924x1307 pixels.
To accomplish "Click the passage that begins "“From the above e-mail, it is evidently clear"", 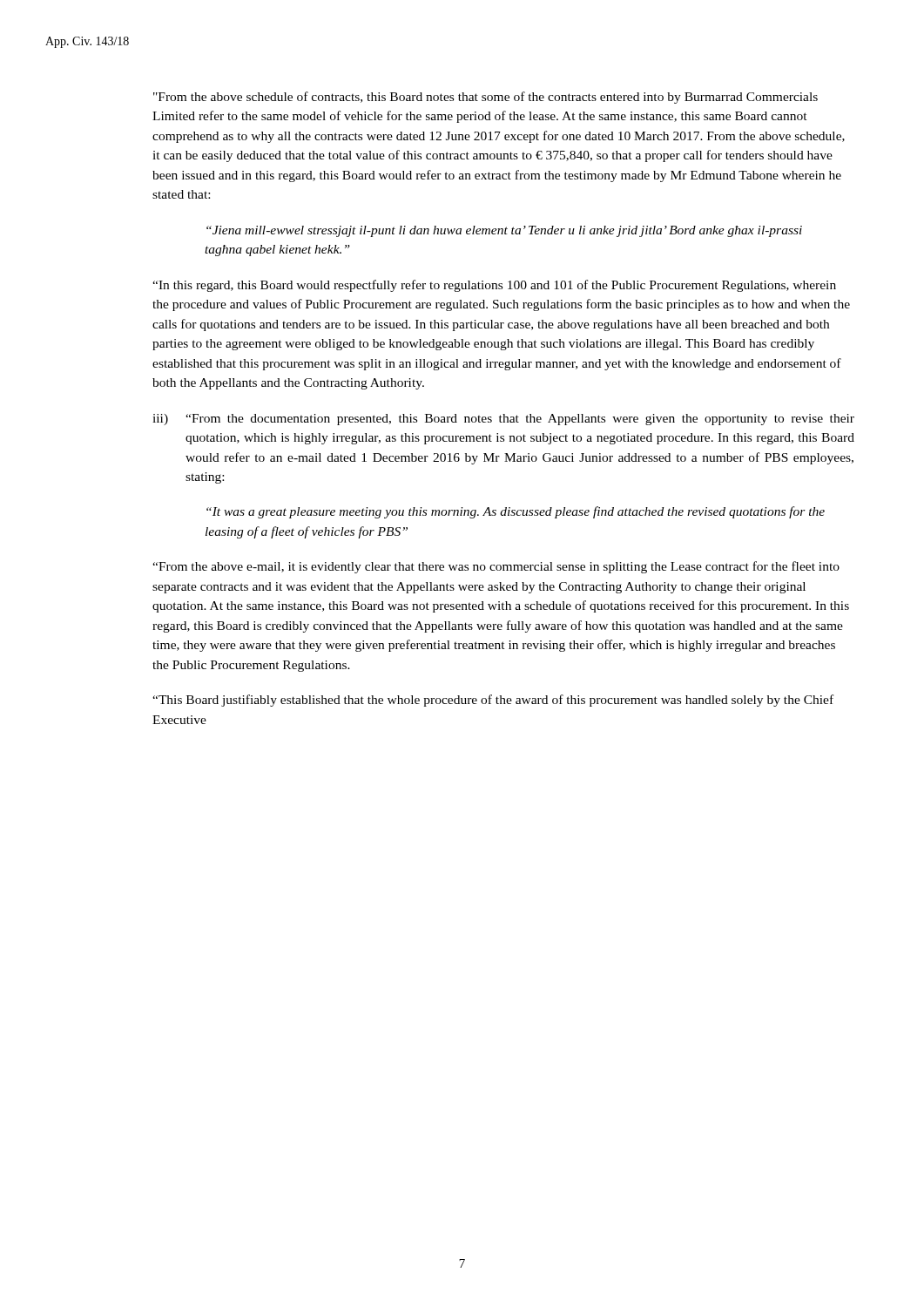I will tap(501, 615).
